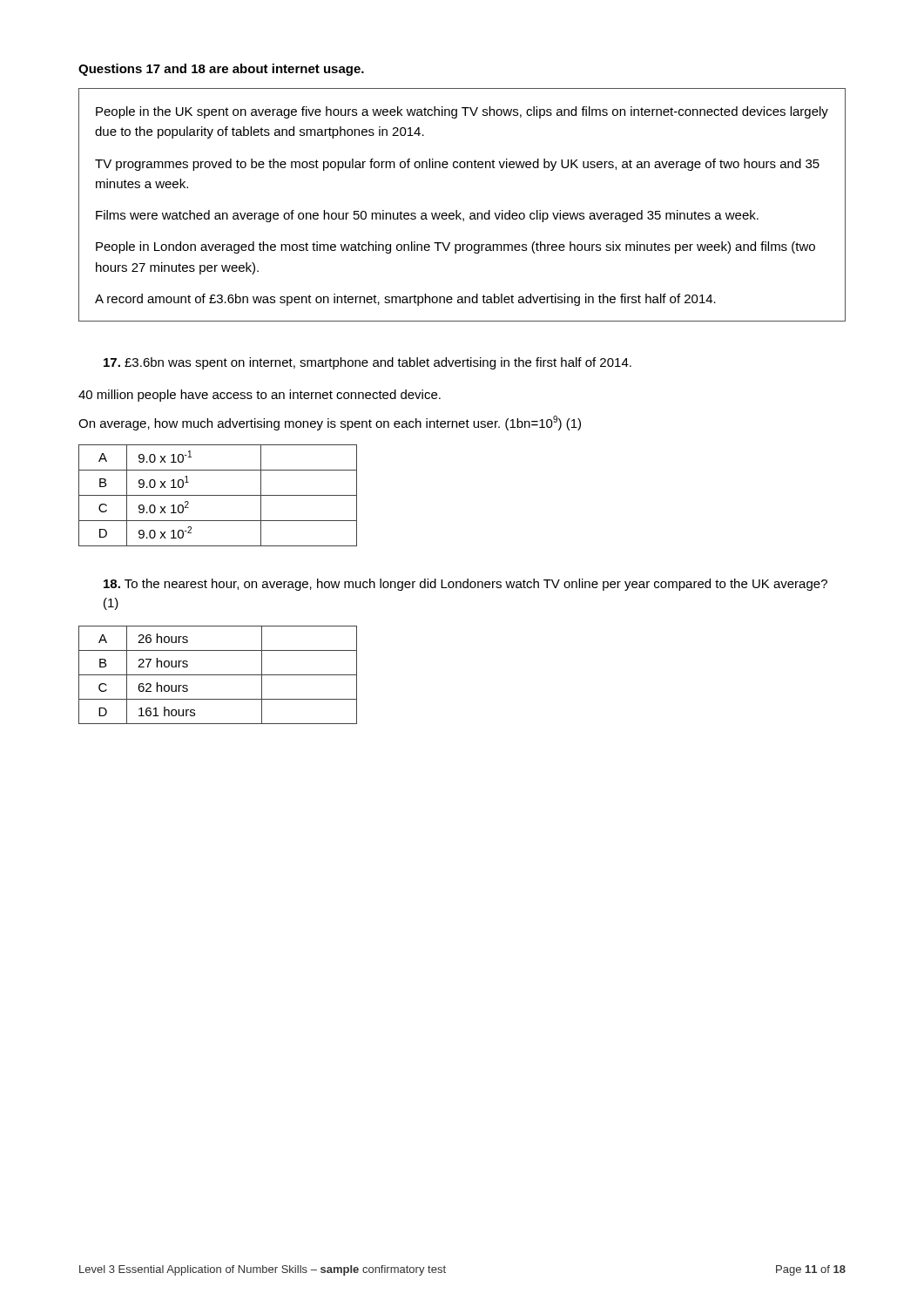
Task: Locate the table with the text "26 hours"
Action: click(x=462, y=674)
